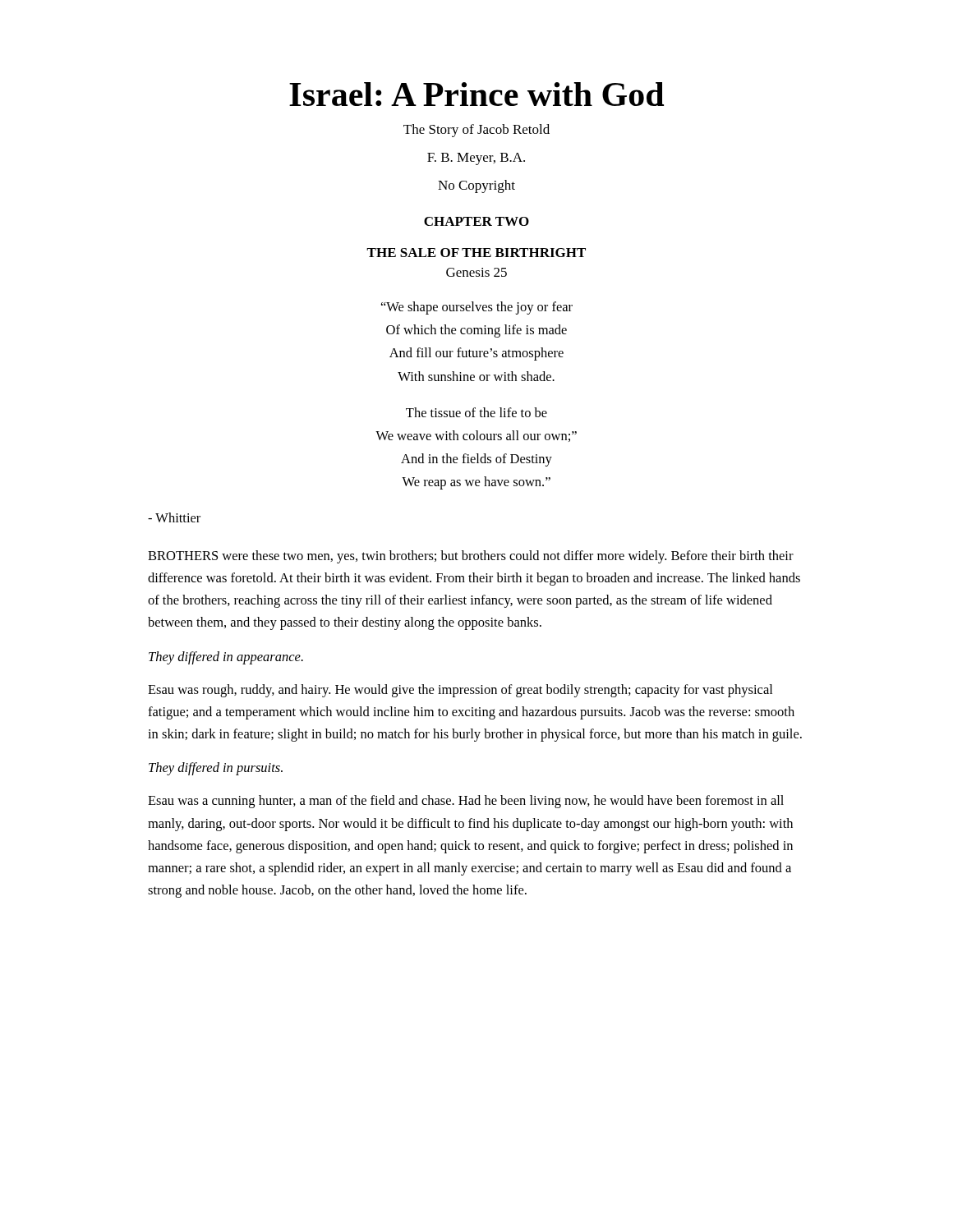Screen dimensions: 1232x953
Task: Locate the region starting "Esau was rough, ruddy, and hairy. He would"
Action: click(475, 712)
